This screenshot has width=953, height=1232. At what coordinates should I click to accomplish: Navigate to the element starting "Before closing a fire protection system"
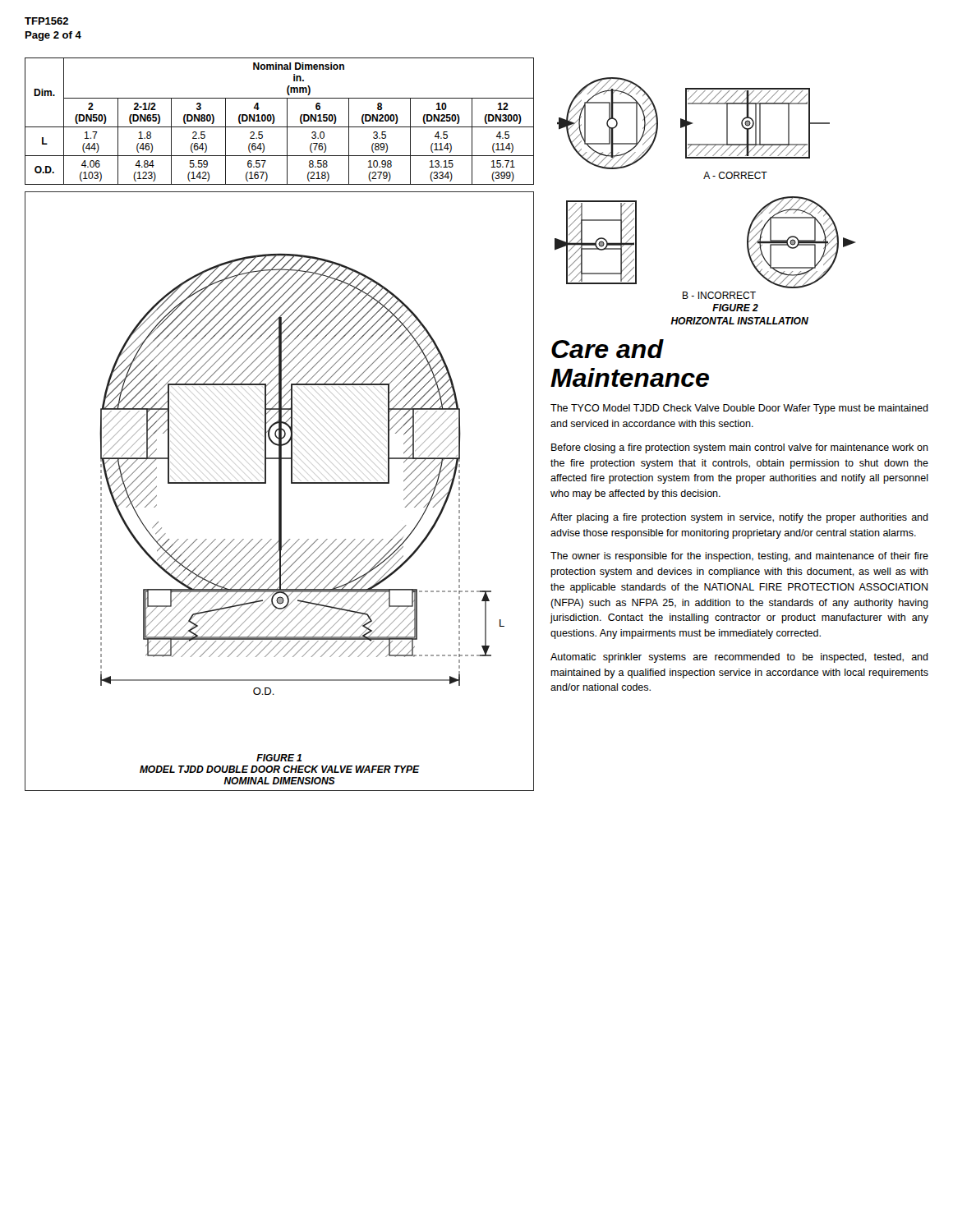tap(739, 471)
